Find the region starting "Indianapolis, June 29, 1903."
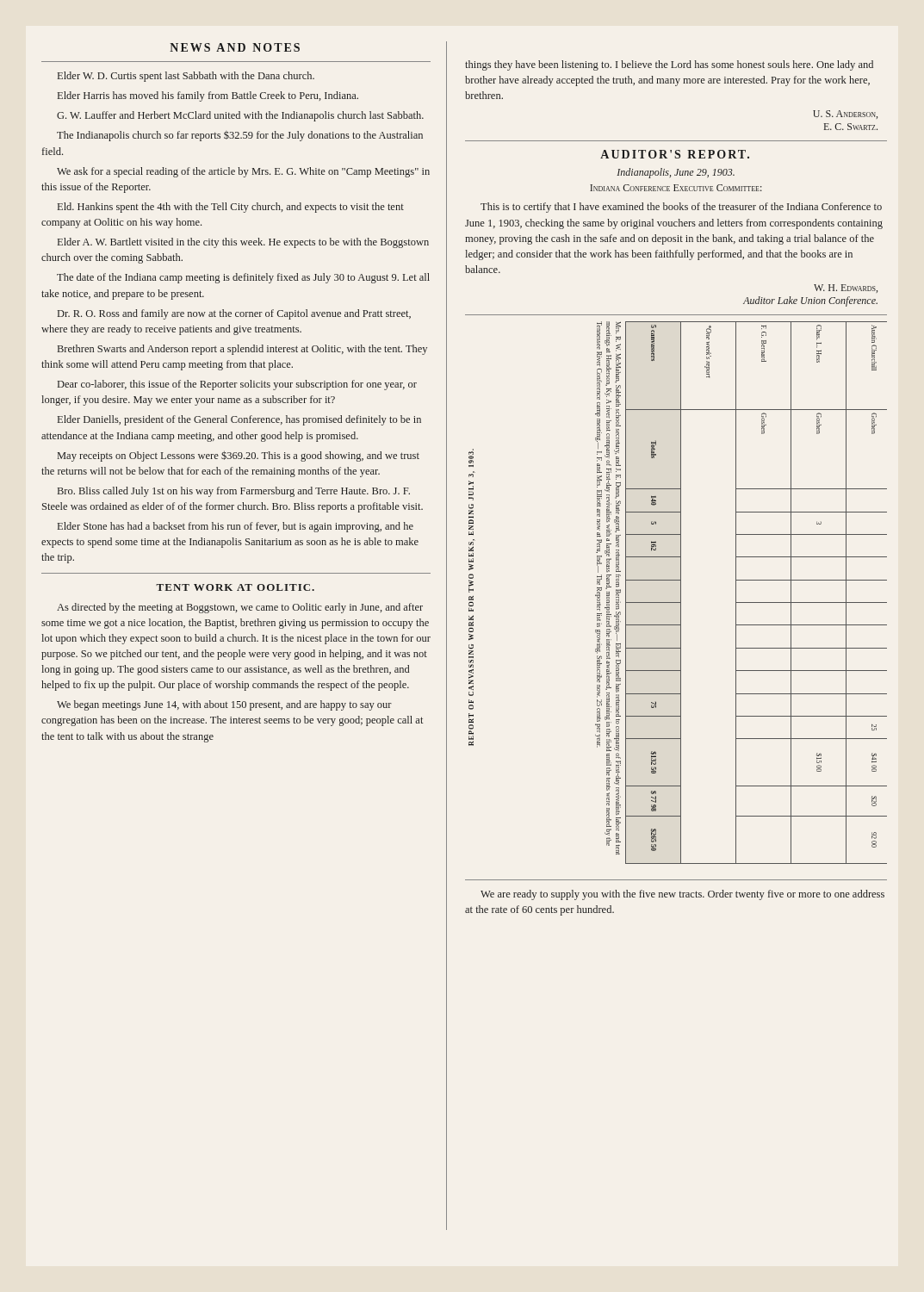This screenshot has width=924, height=1292. [676, 173]
